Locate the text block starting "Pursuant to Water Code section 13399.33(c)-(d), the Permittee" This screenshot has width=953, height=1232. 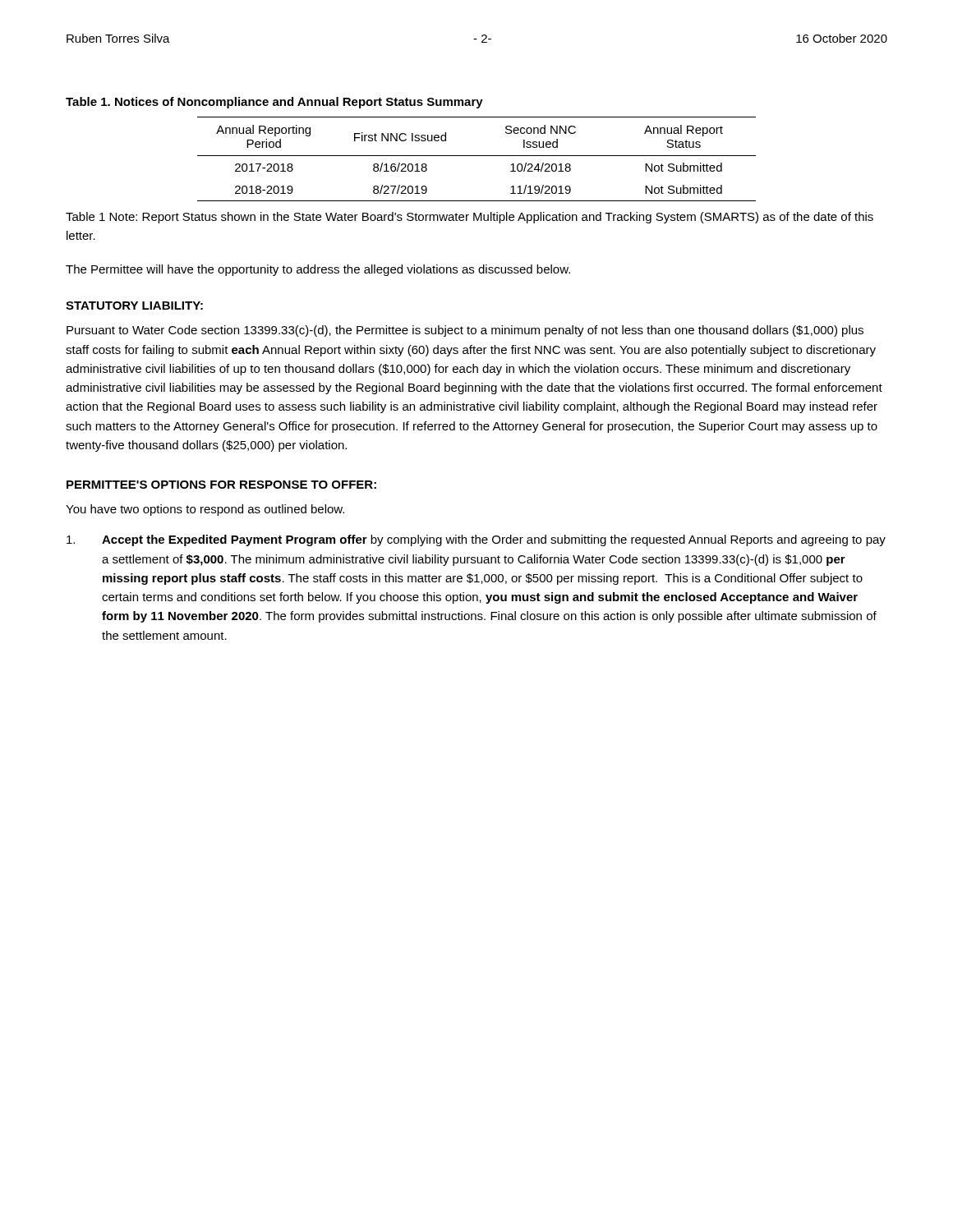[474, 387]
